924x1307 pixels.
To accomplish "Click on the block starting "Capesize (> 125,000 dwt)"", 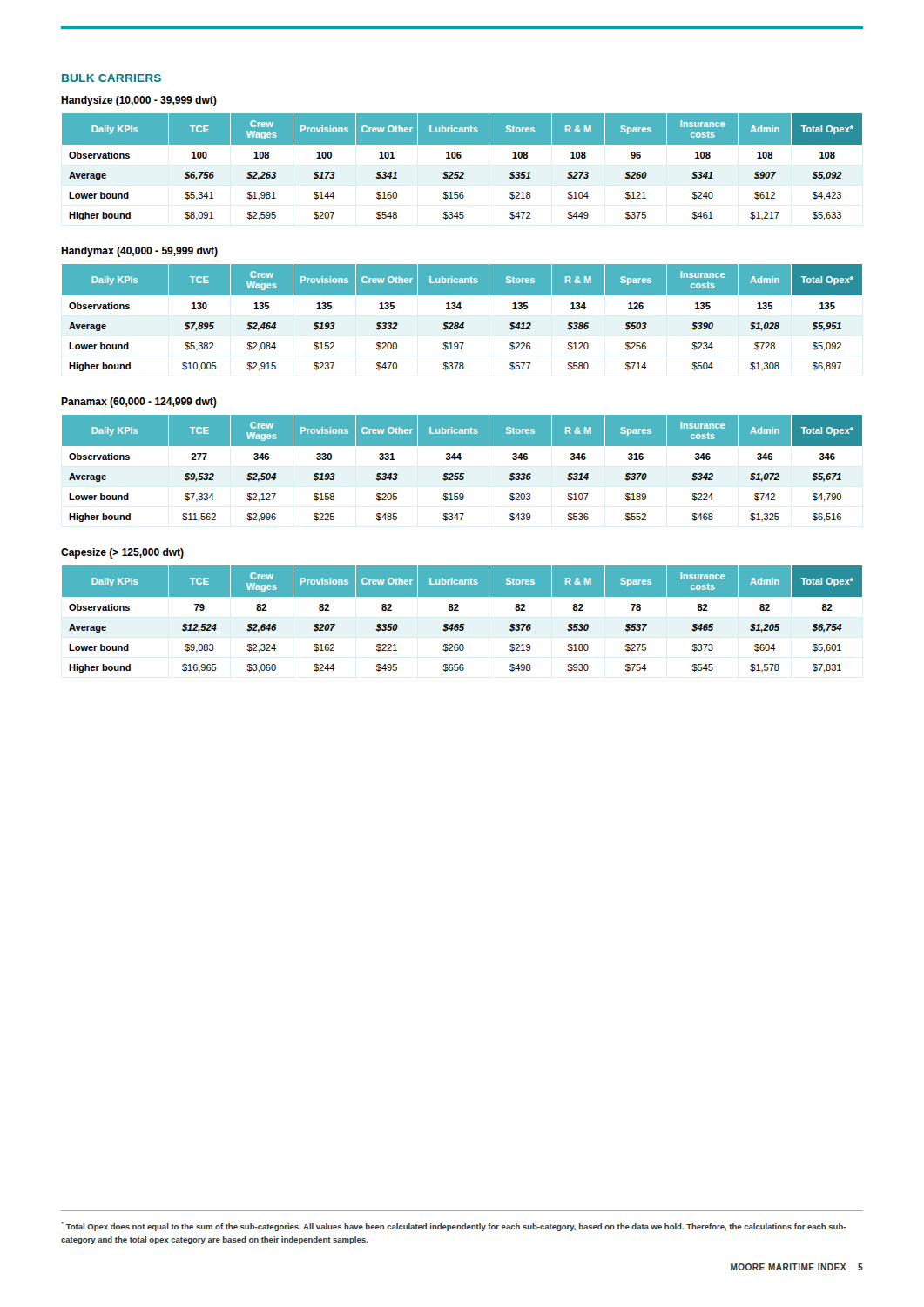I will pos(122,552).
